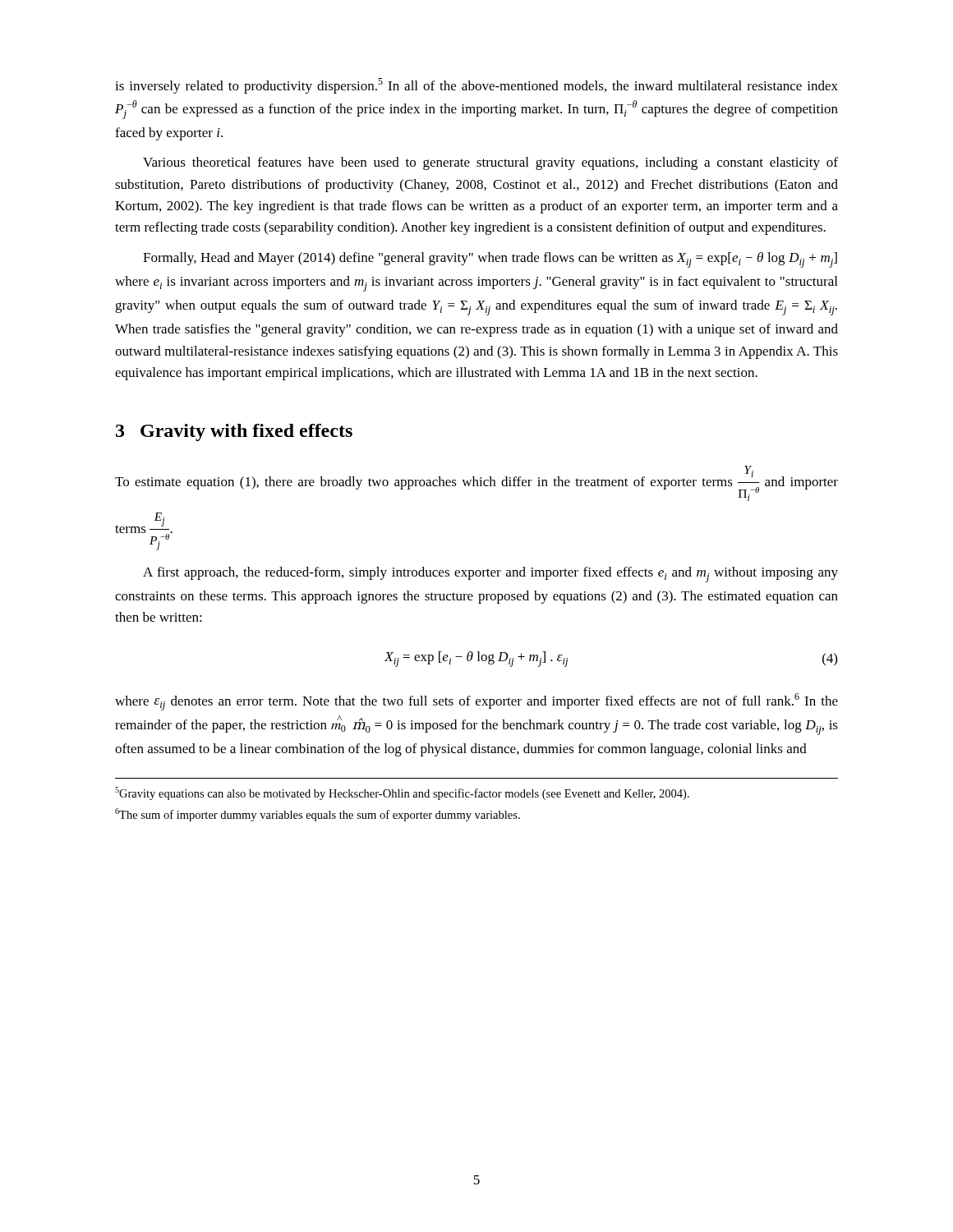Select the element starting "3 Gravity with fixed effects"

click(234, 430)
